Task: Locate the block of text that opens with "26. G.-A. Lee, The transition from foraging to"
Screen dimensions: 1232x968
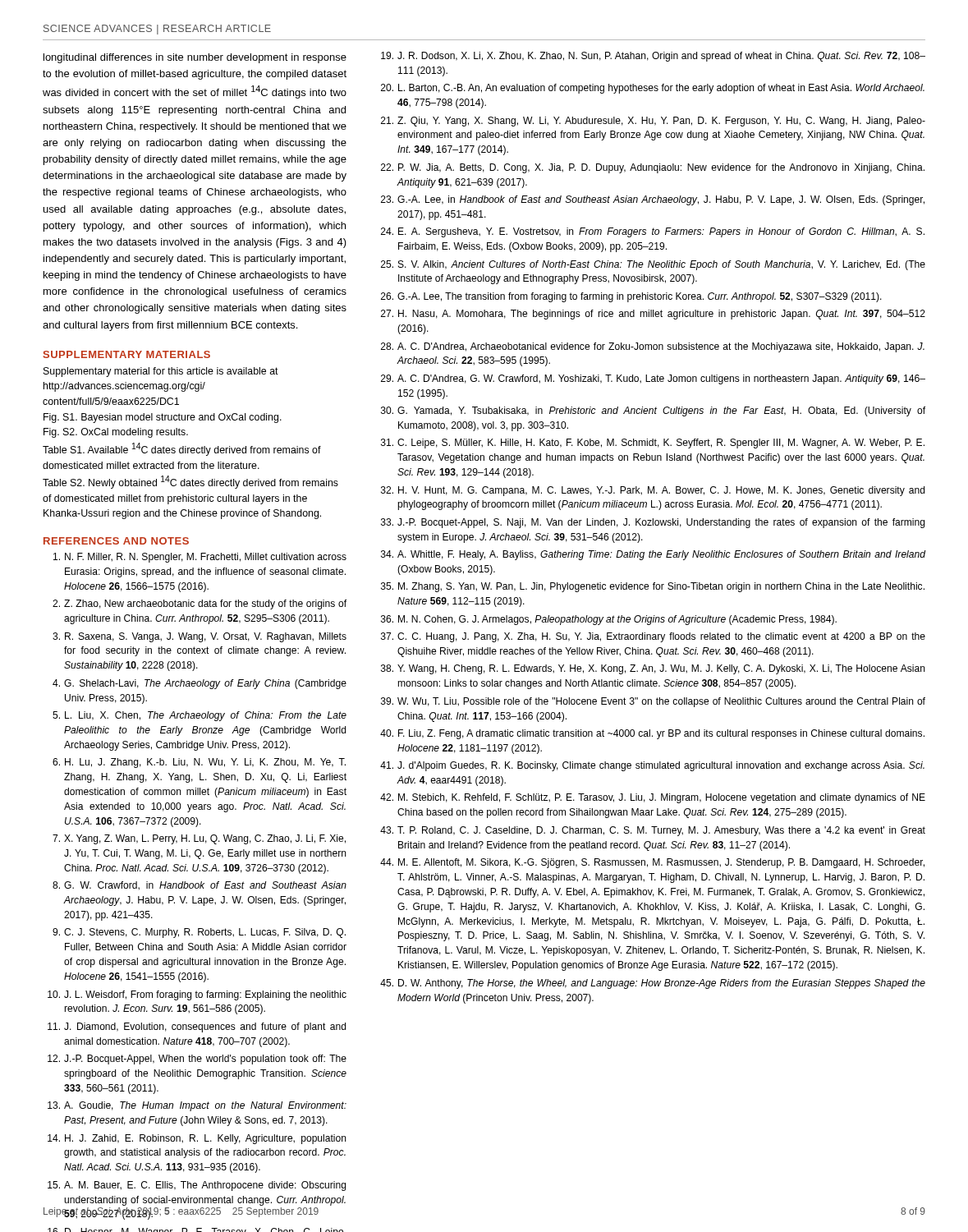Action: [x=649, y=297]
